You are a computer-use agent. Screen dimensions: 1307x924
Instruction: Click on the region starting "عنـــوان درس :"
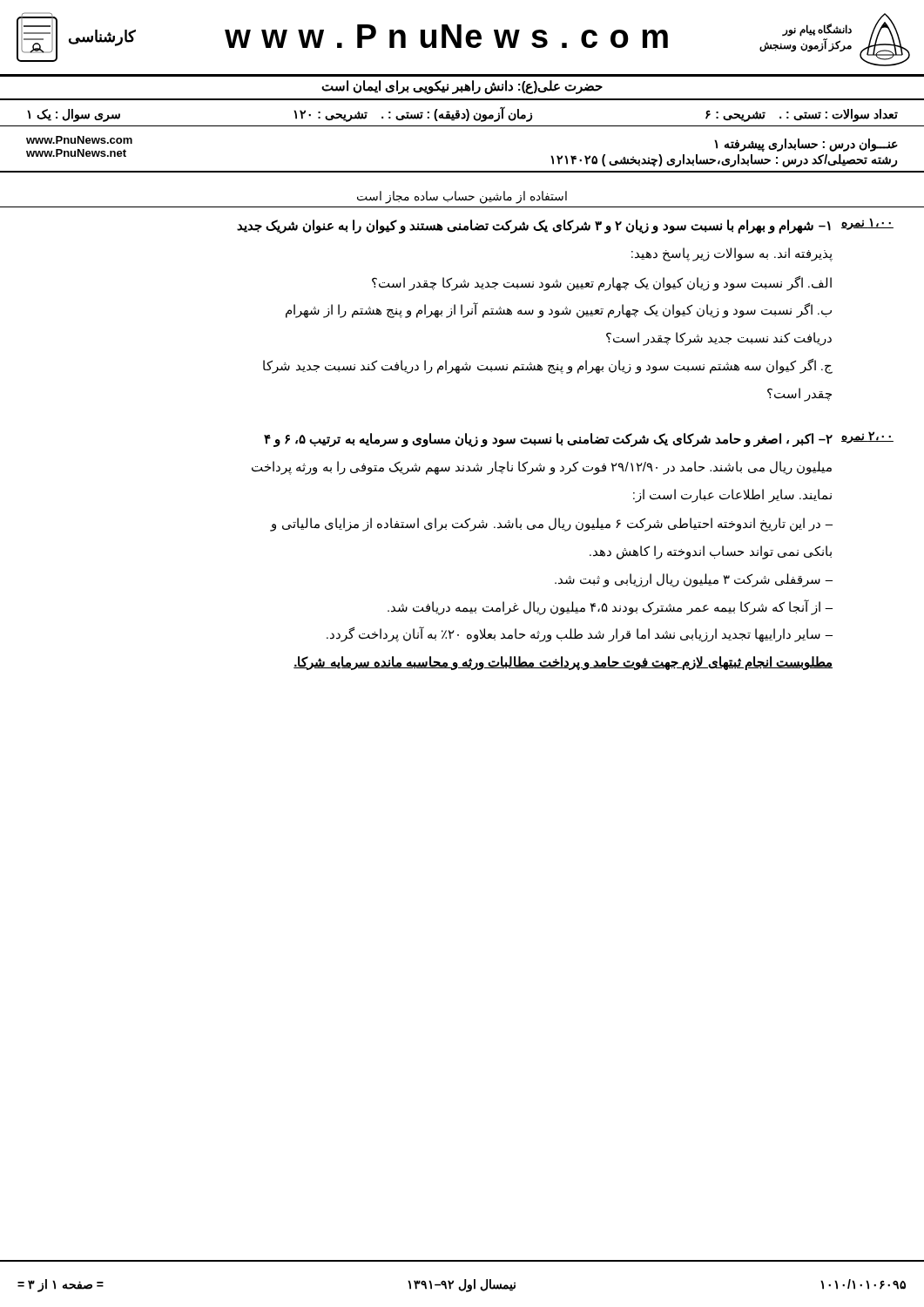pos(708,159)
